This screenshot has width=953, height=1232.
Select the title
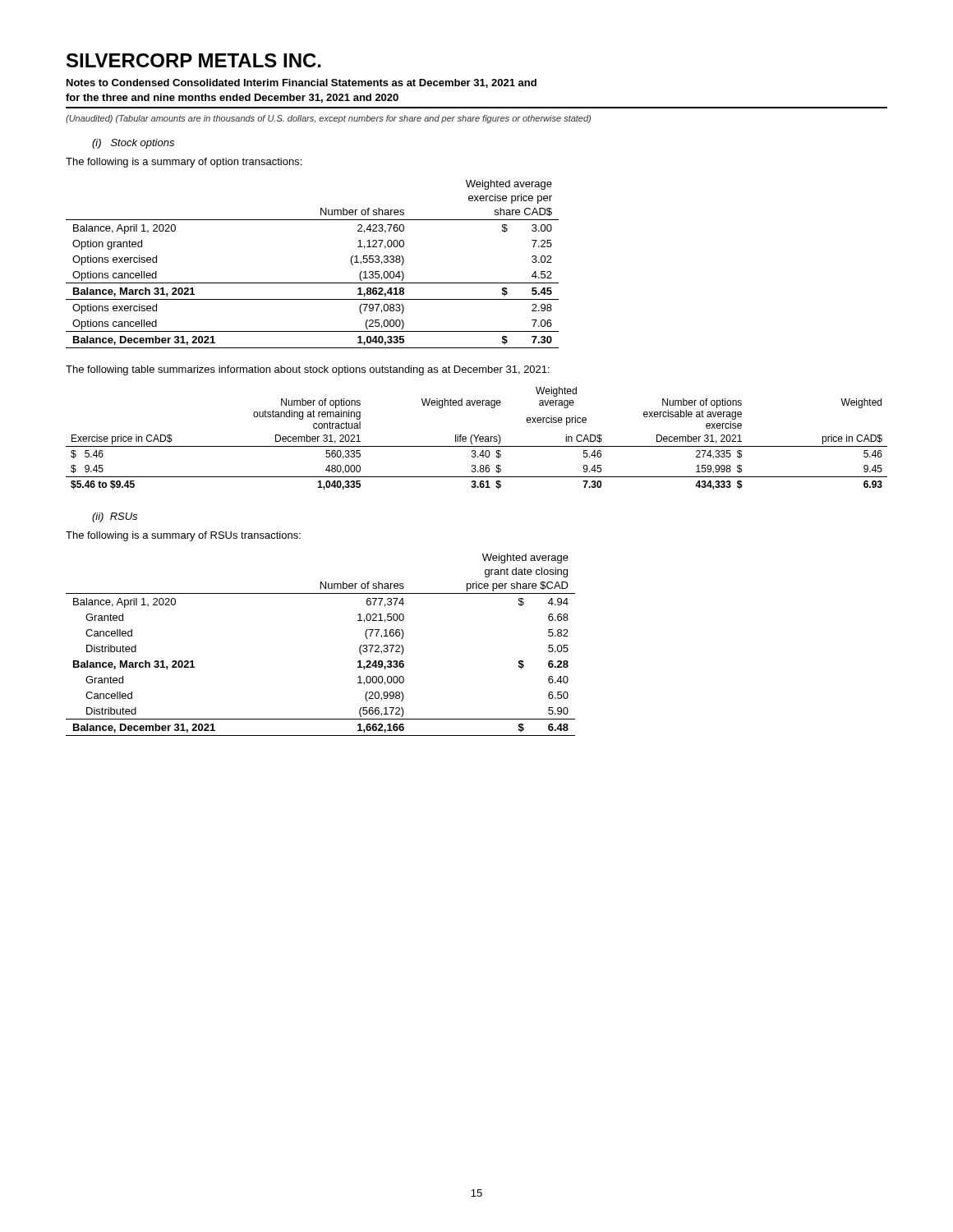pos(476,61)
